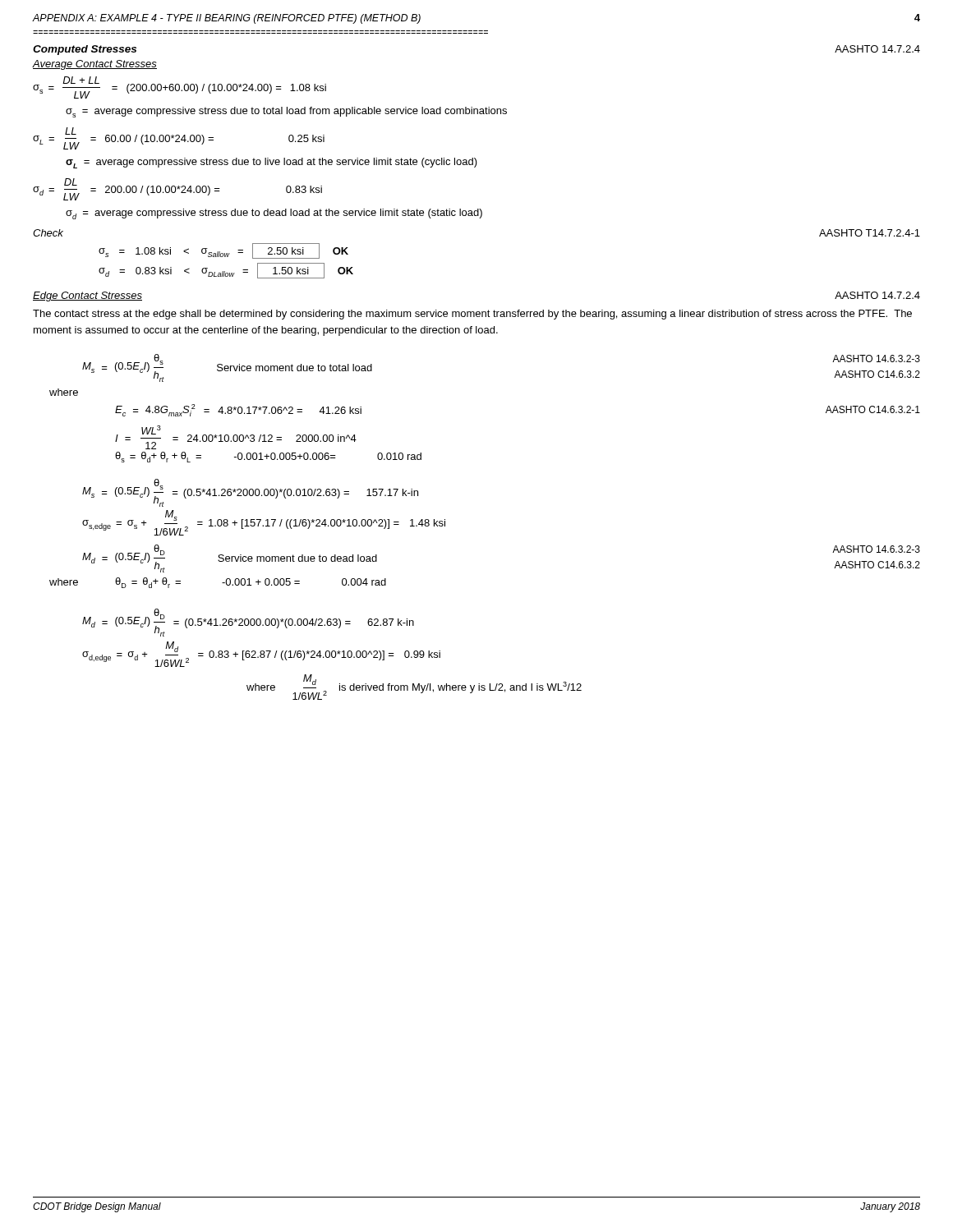
Task: Find the element starting "θD = θd+ θr = -0.001 + 0.005"
Action: (x=251, y=583)
